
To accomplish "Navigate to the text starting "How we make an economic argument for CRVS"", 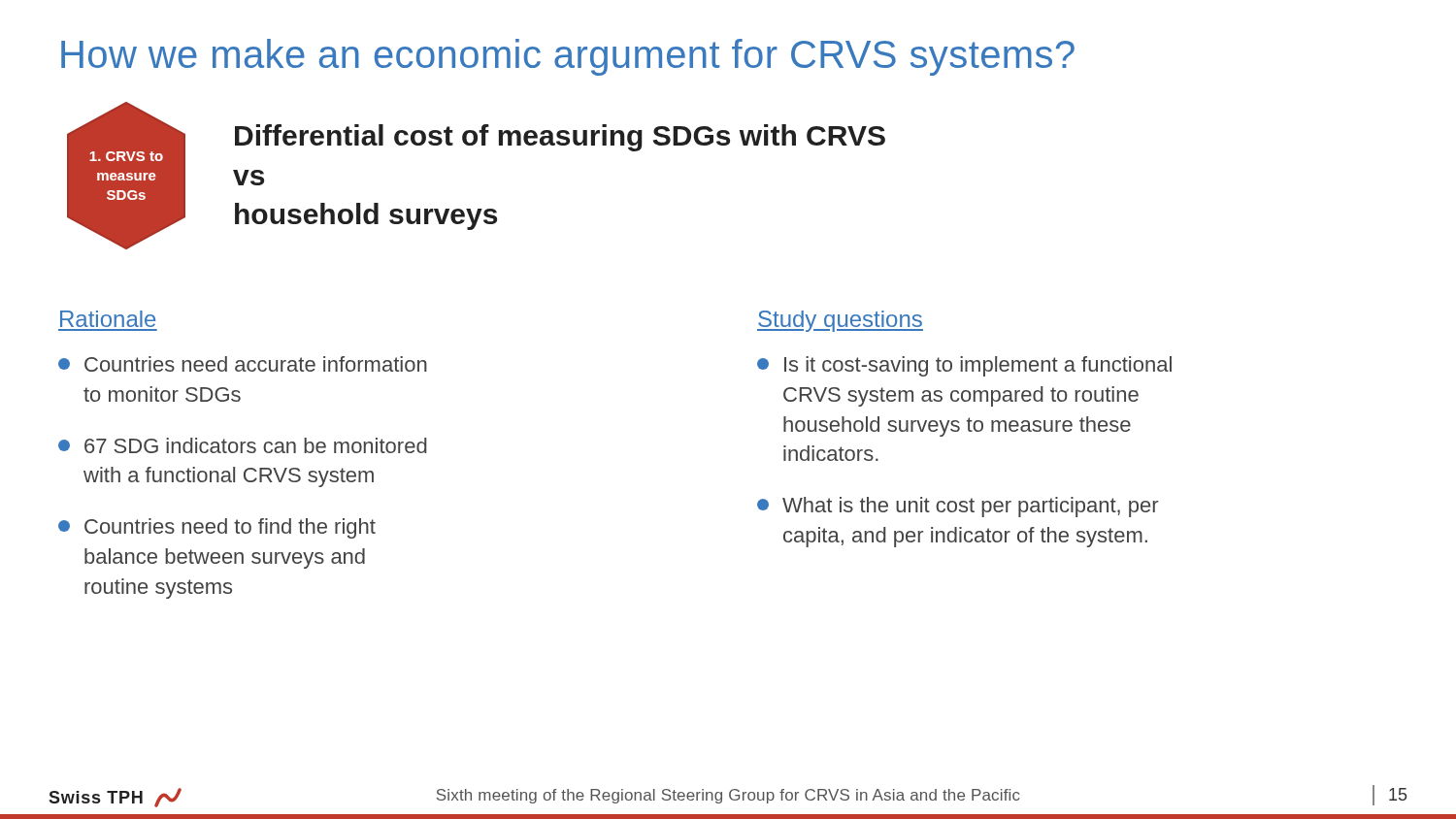I will point(567,54).
